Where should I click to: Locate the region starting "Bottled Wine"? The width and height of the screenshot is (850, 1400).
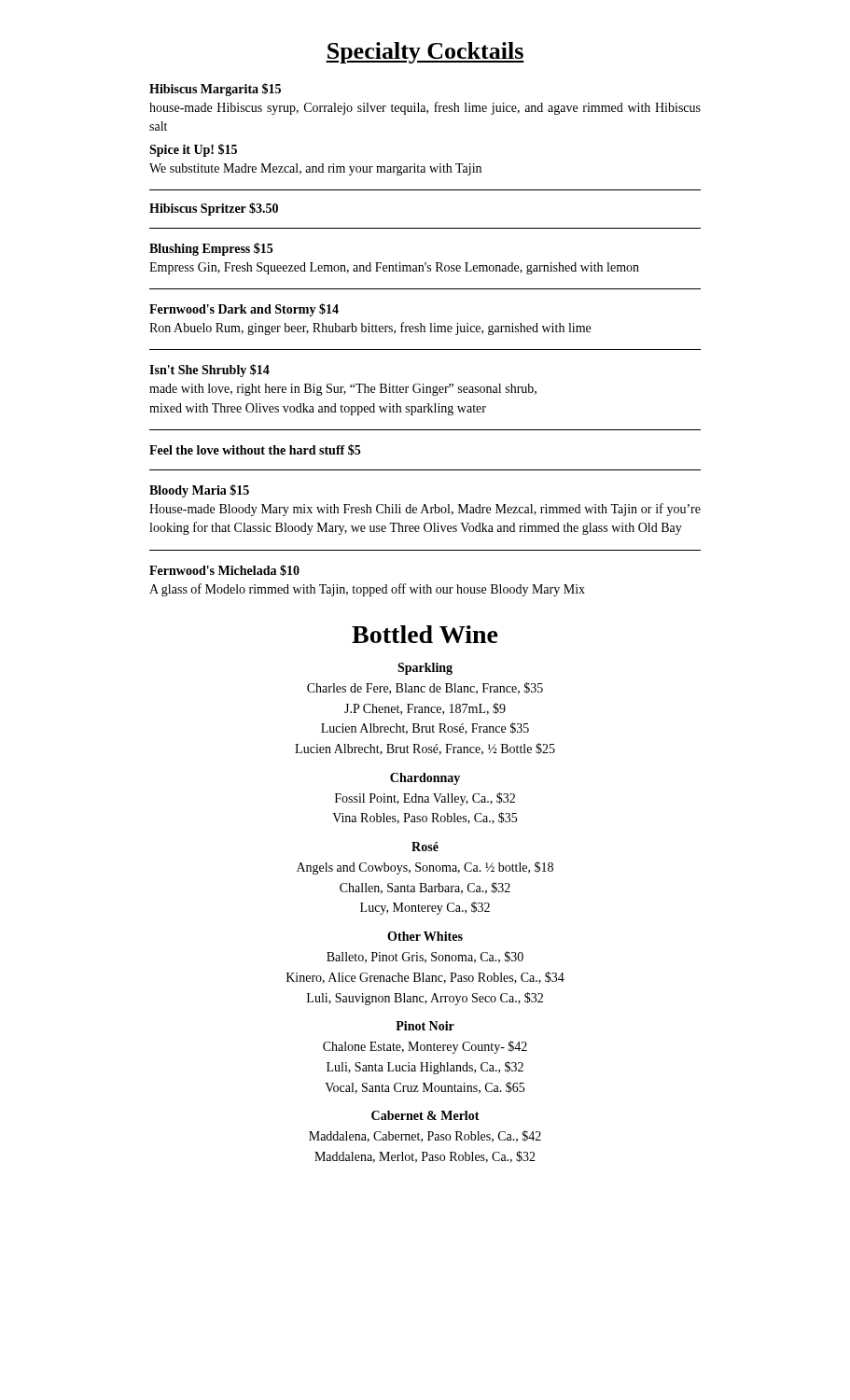(425, 634)
